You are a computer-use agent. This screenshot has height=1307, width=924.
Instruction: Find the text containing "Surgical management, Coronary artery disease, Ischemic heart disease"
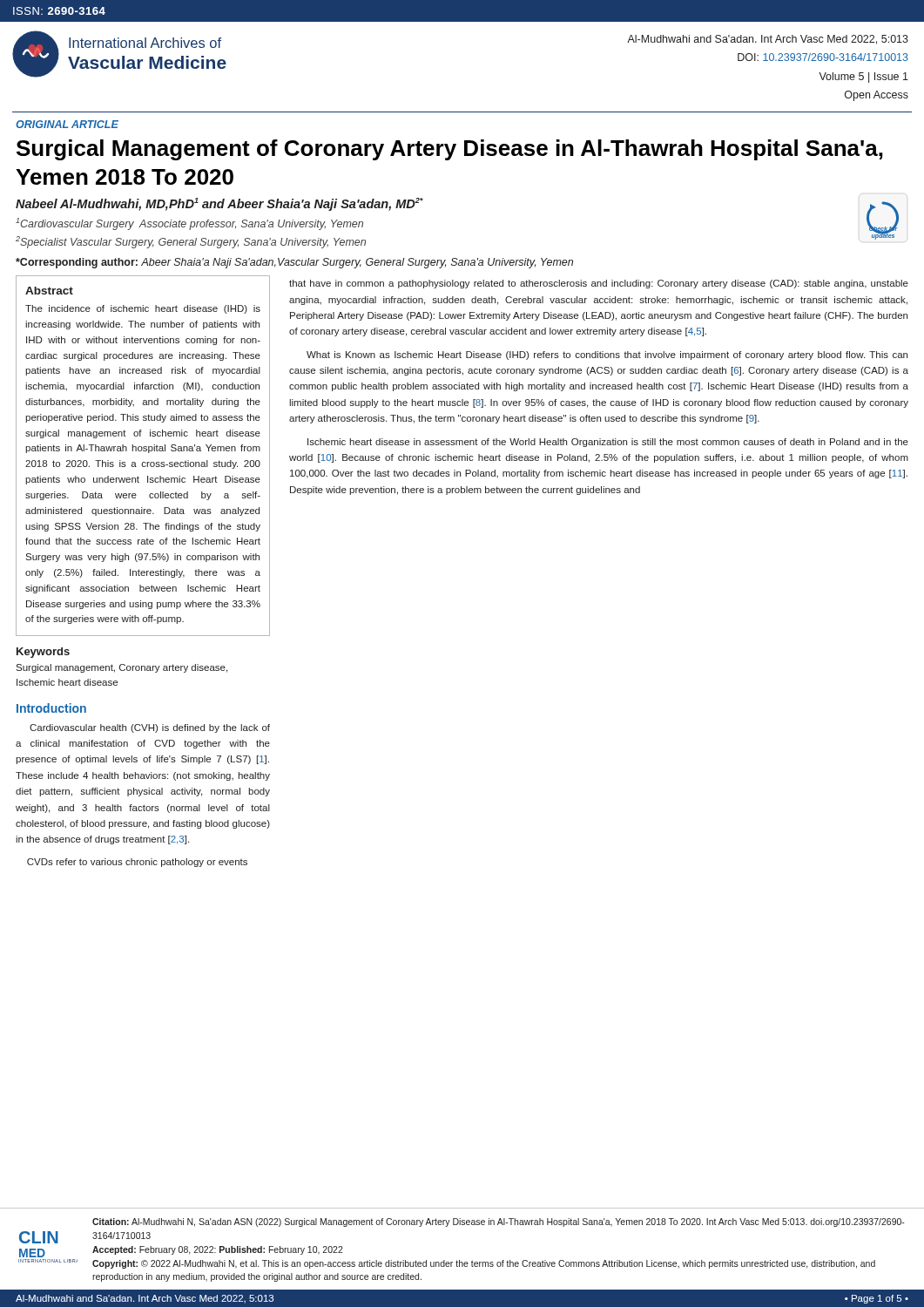tap(122, 675)
